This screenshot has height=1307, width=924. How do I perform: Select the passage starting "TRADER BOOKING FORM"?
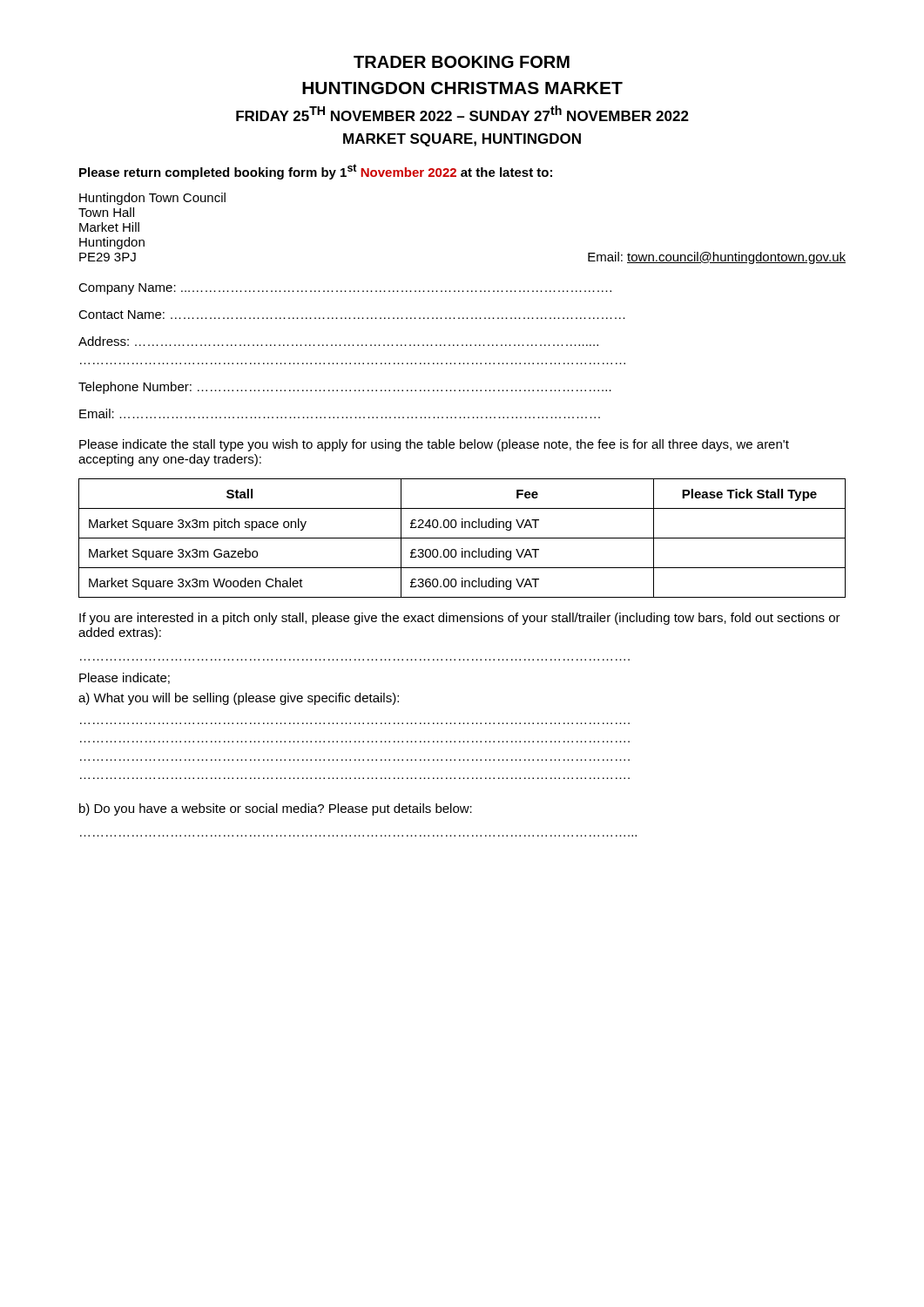coord(462,62)
